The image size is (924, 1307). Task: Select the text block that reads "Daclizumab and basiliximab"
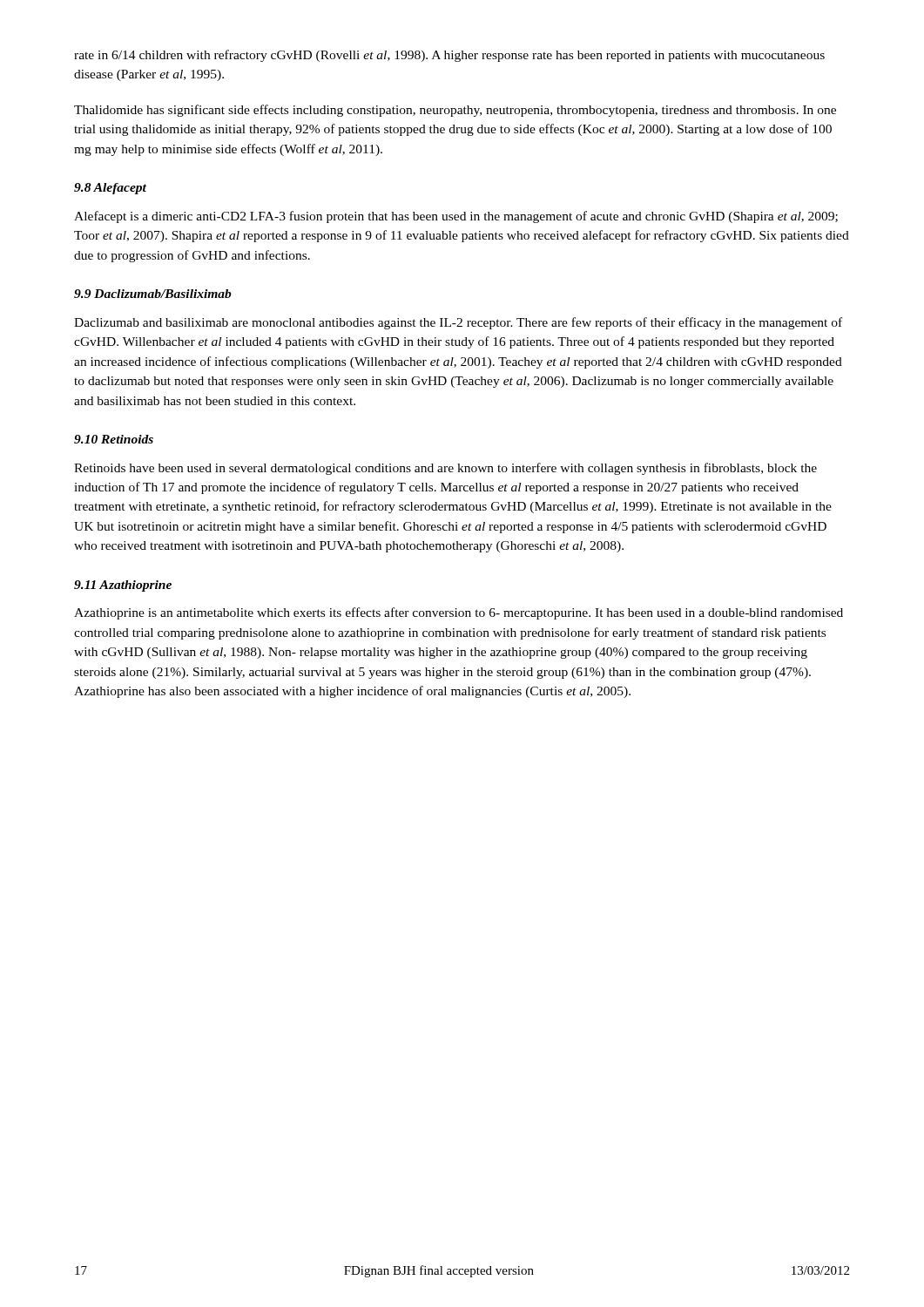(458, 361)
